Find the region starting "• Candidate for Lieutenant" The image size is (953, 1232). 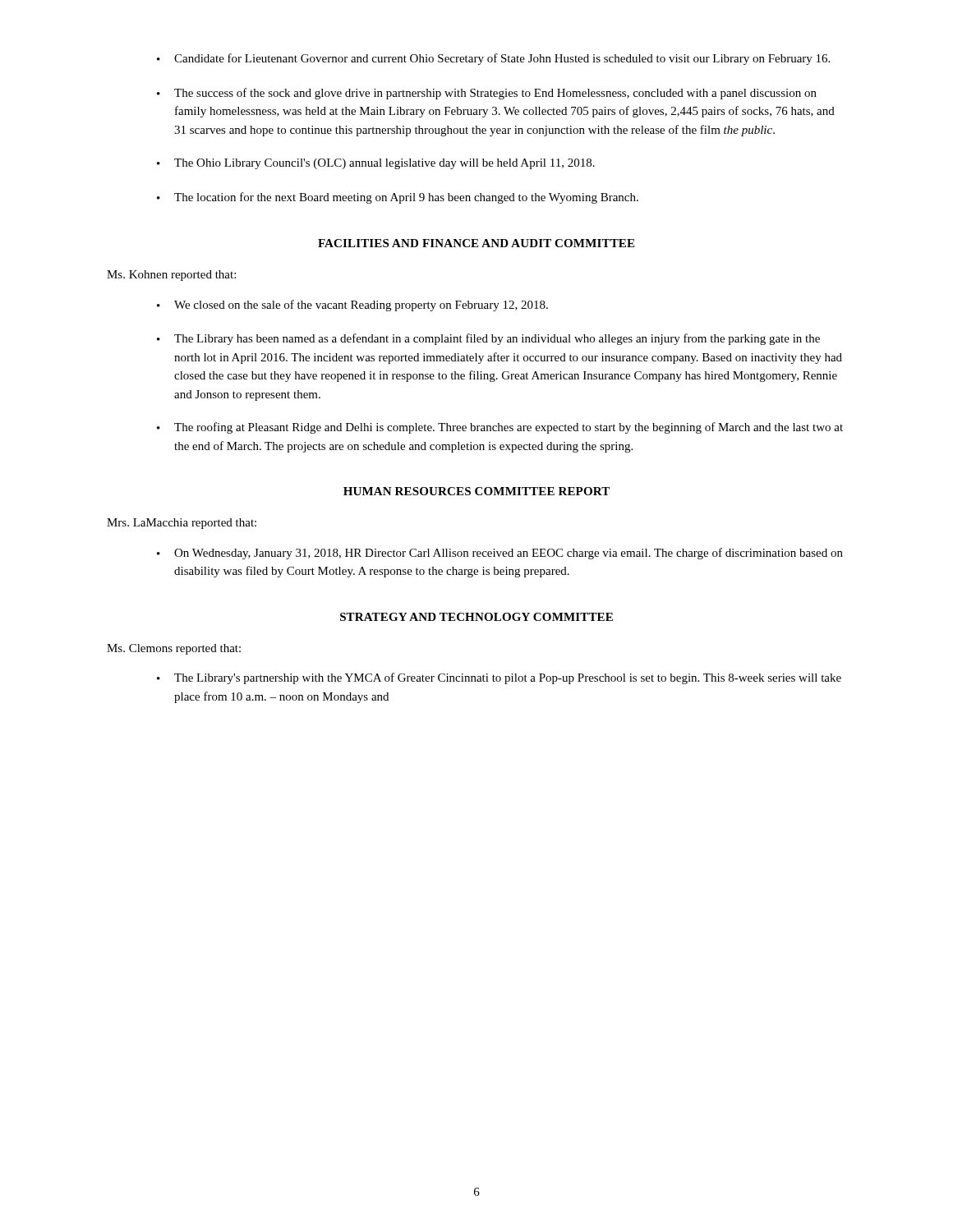tap(501, 59)
